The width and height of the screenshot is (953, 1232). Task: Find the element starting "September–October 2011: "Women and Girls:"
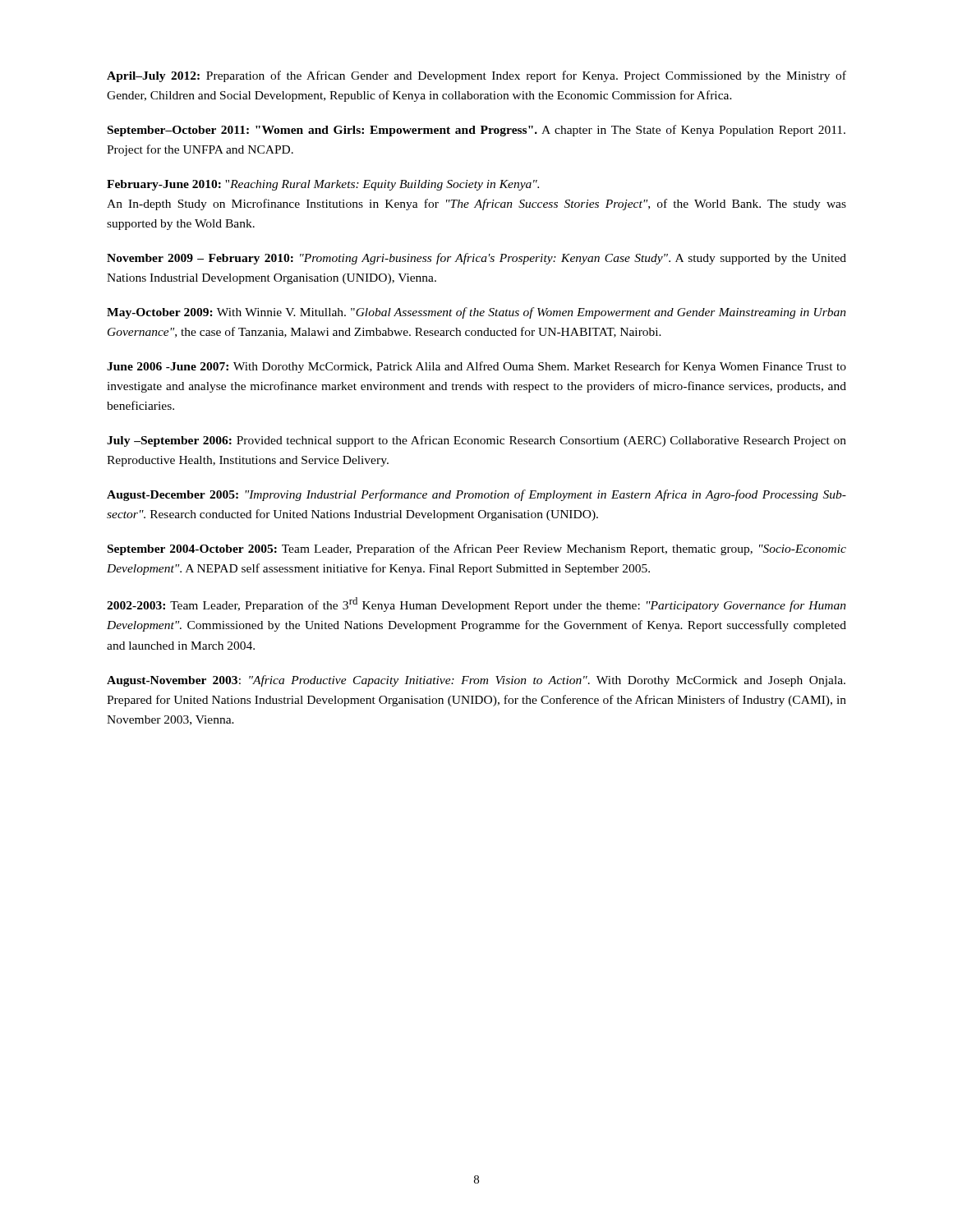click(x=476, y=139)
